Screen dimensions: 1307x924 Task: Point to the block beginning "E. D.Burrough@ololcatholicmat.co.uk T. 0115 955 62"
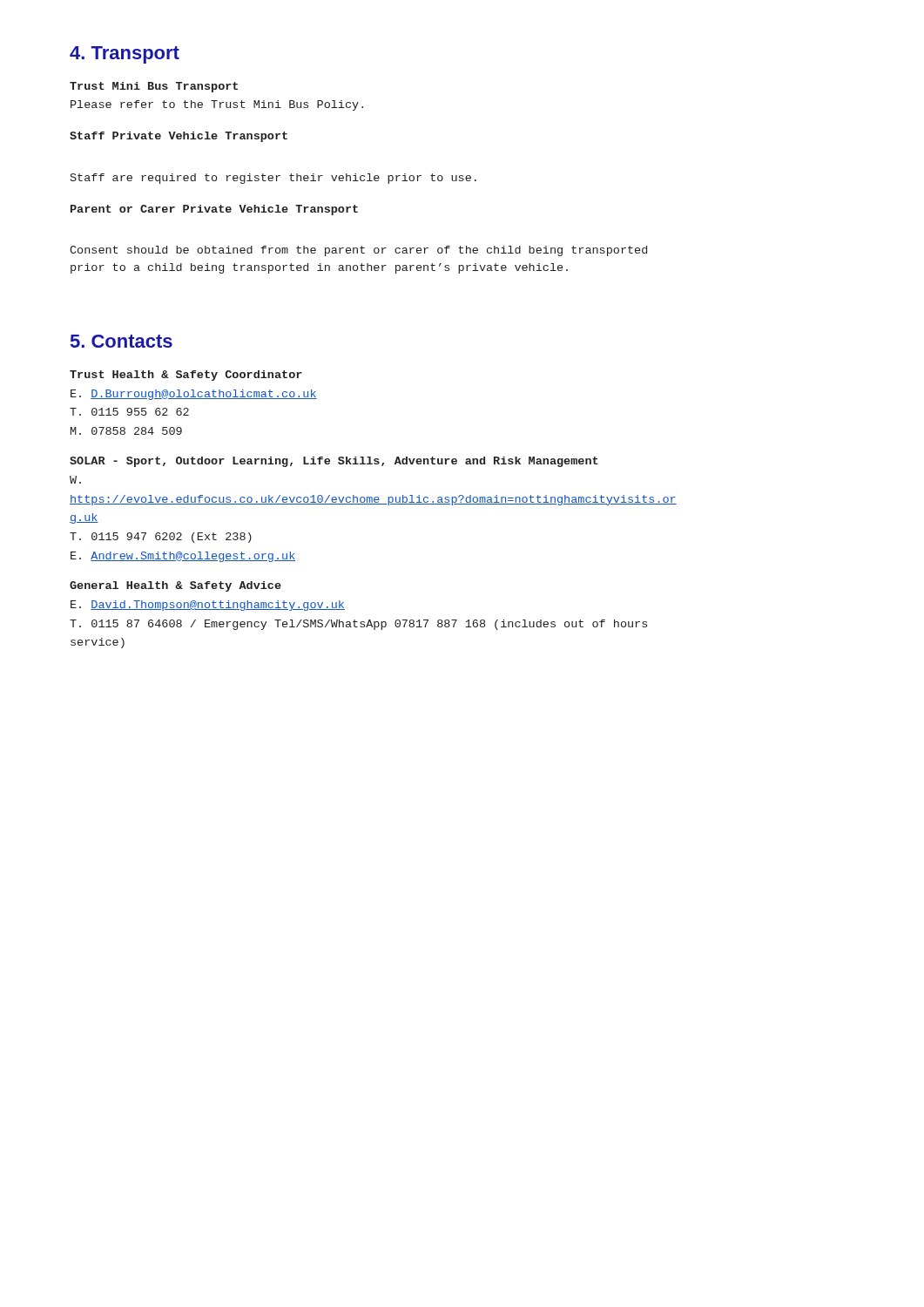pyautogui.click(x=194, y=395)
